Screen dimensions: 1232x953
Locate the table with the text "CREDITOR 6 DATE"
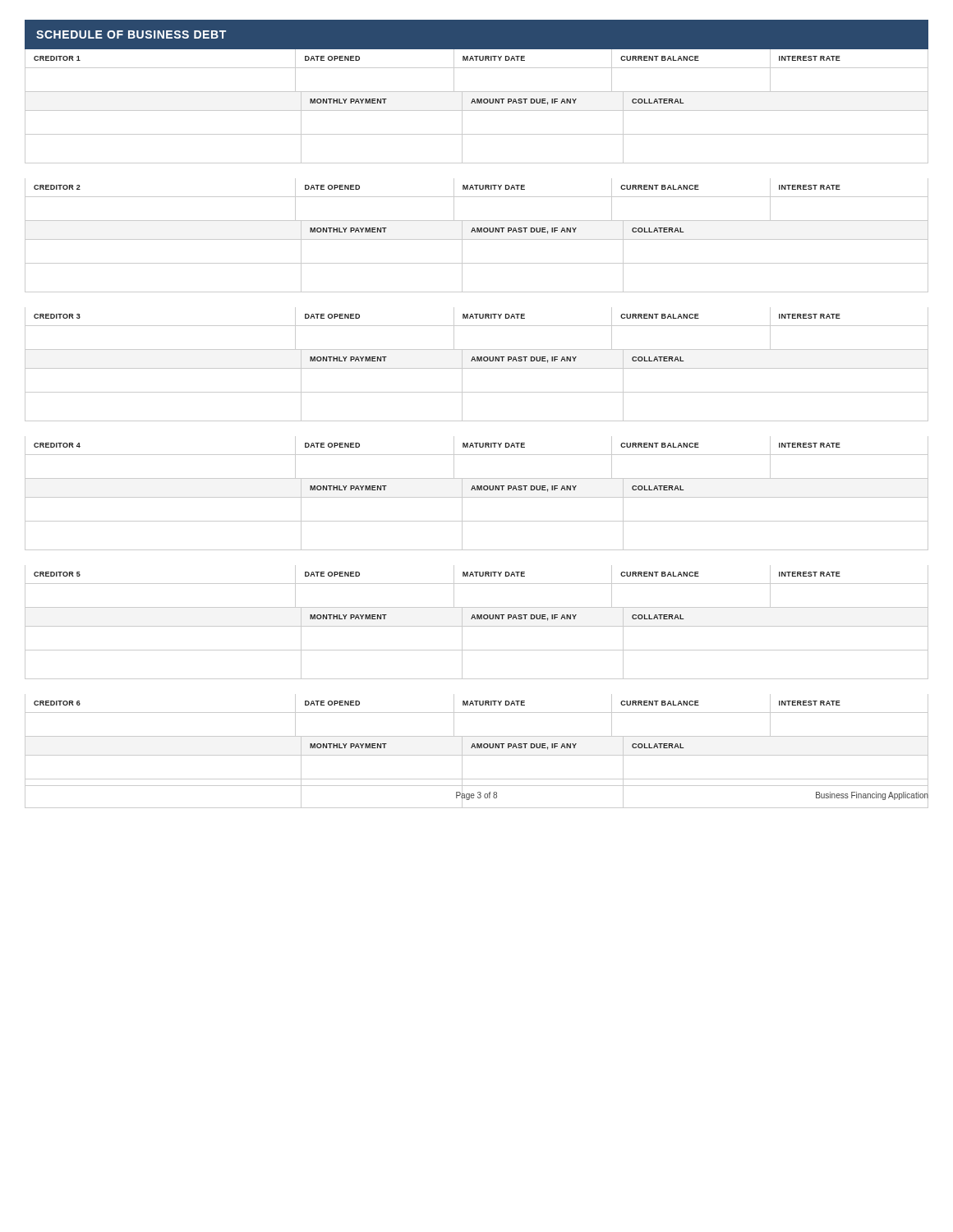(476, 751)
